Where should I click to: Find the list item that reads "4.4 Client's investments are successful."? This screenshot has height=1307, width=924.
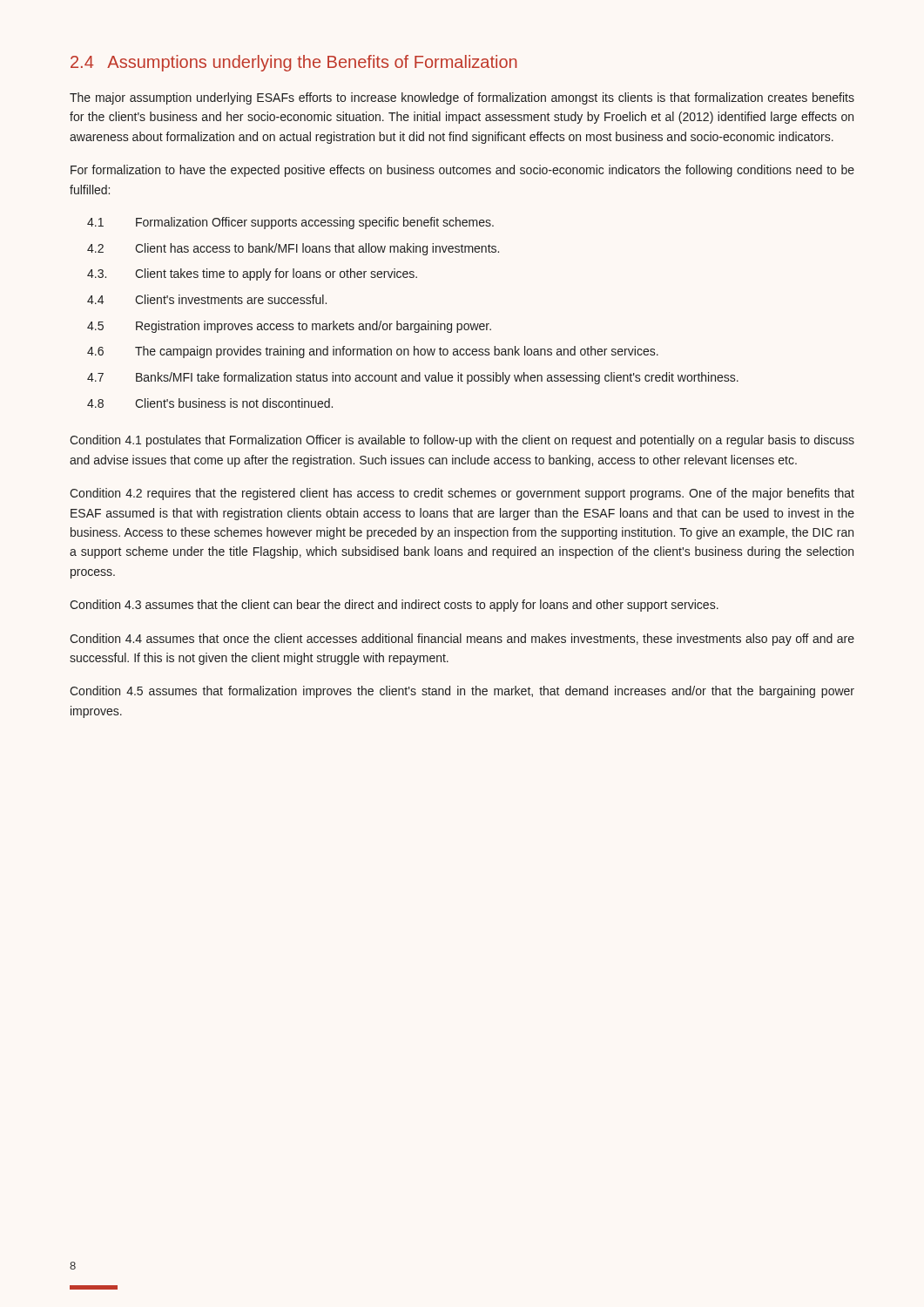[207, 299]
